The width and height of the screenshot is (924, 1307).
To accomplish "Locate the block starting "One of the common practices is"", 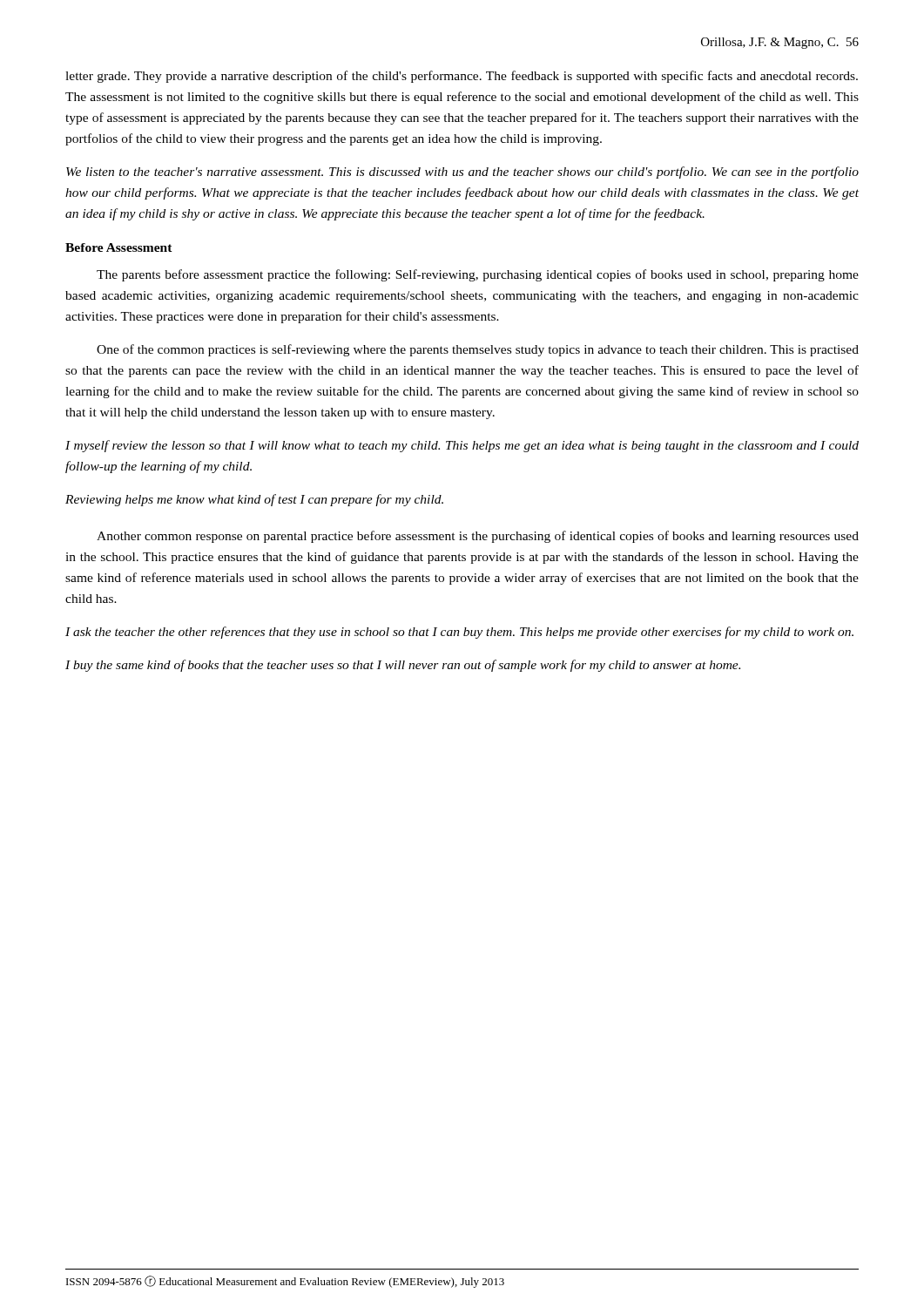I will tap(462, 381).
